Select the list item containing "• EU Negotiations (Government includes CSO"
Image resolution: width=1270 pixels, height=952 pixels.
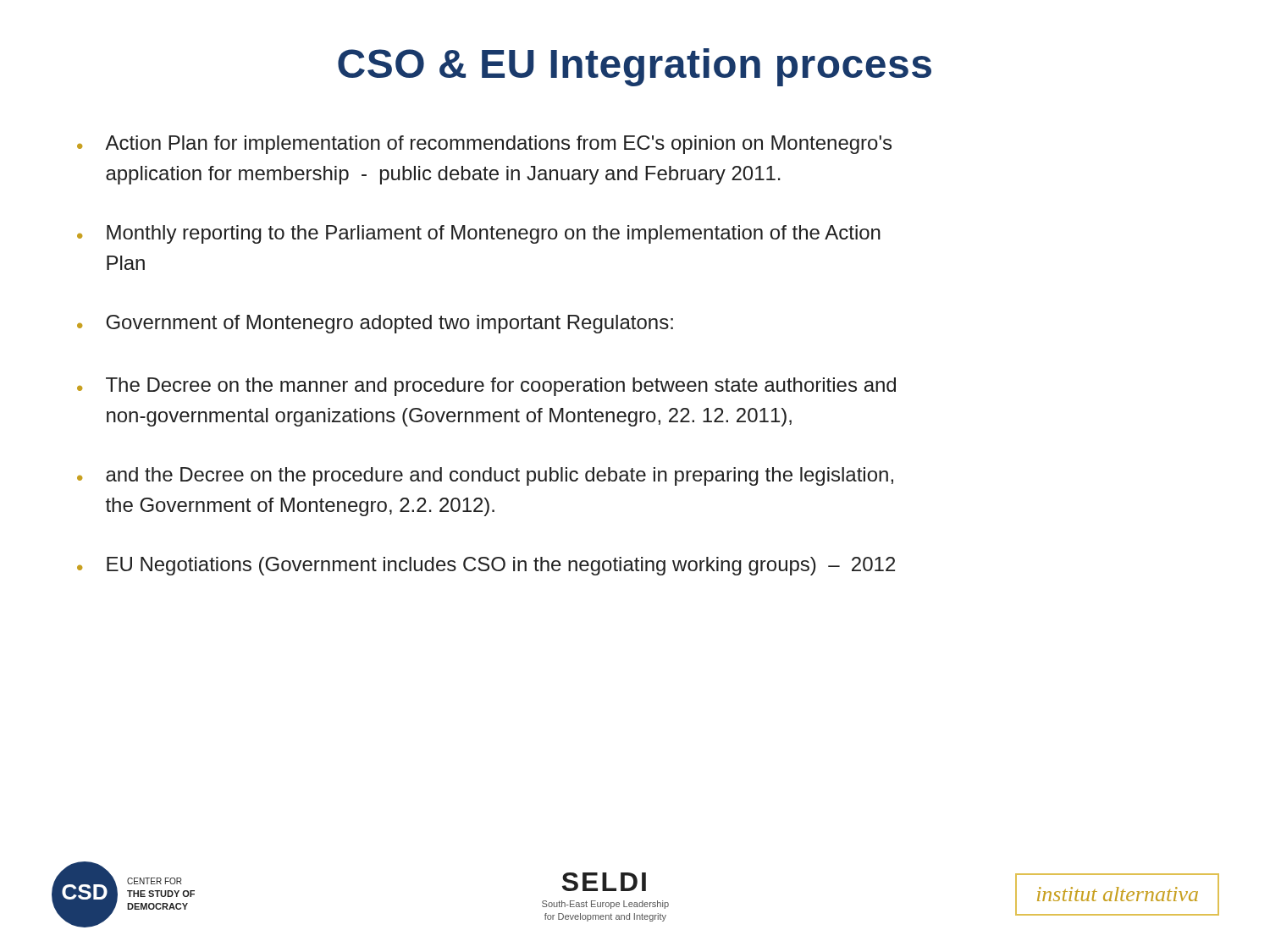point(486,566)
